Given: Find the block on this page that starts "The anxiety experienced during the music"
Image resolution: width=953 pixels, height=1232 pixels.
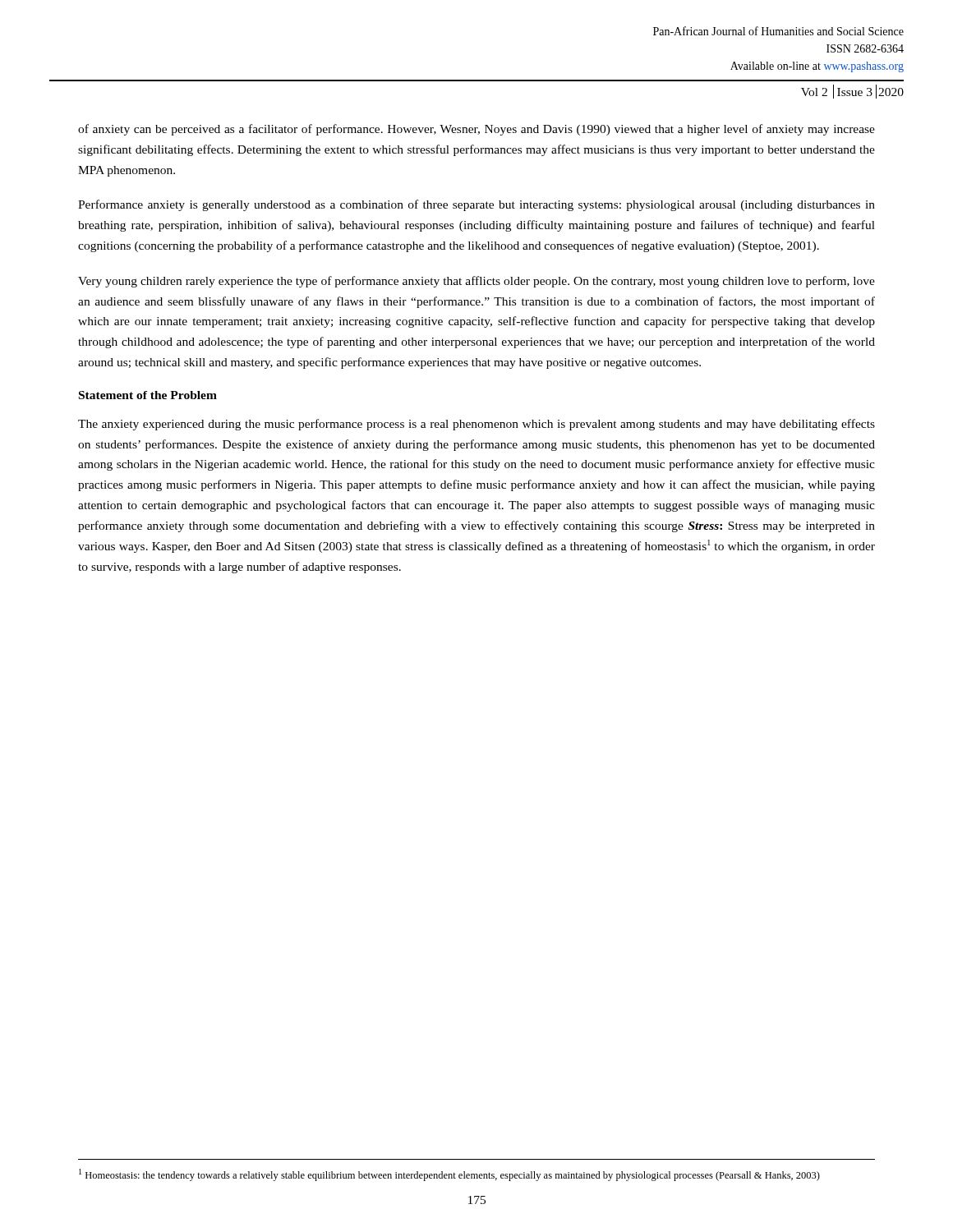Looking at the screenshot, I should click(476, 495).
